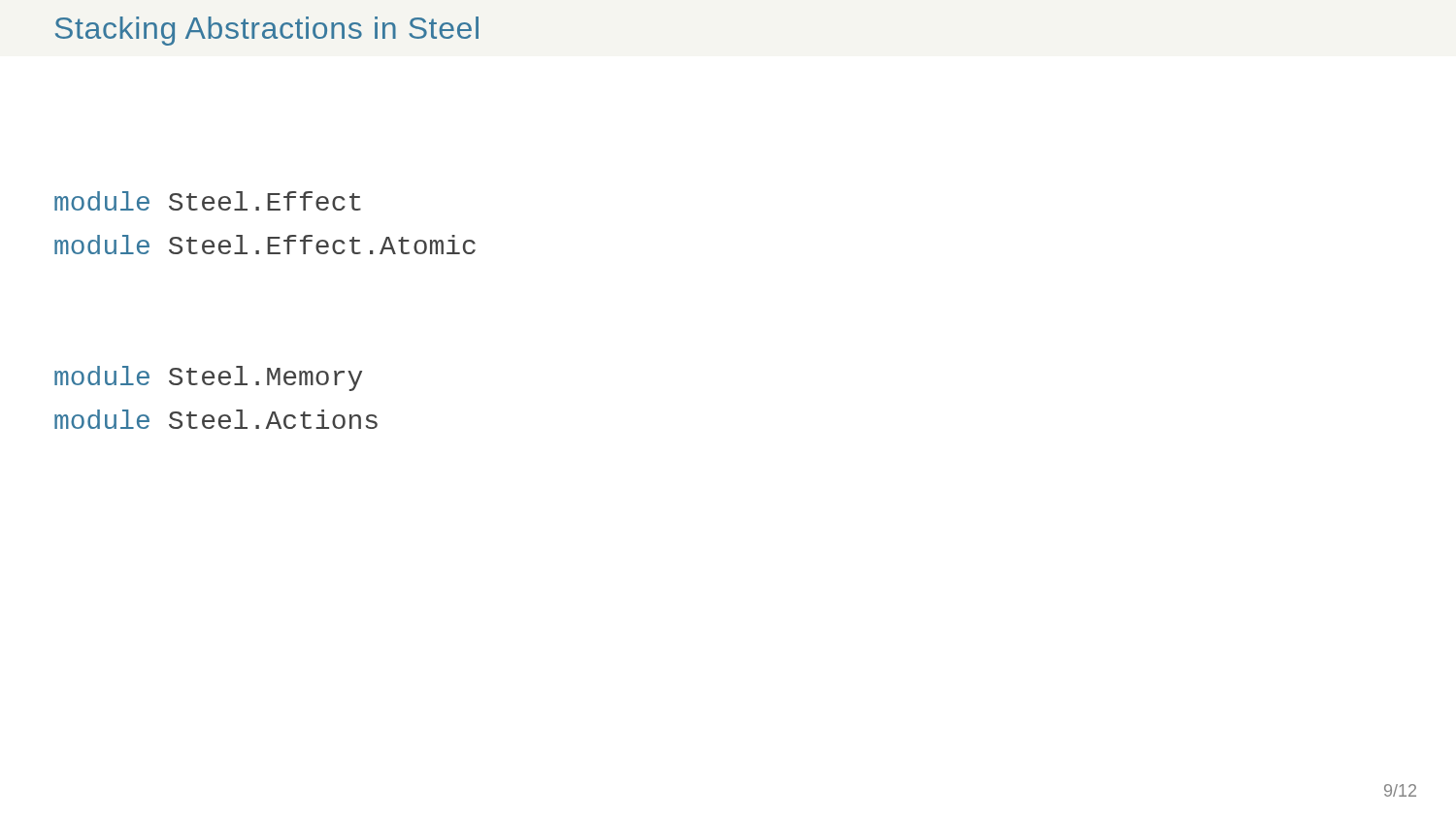Point to the text starting "module Steel.Memory module"

tap(208, 378)
